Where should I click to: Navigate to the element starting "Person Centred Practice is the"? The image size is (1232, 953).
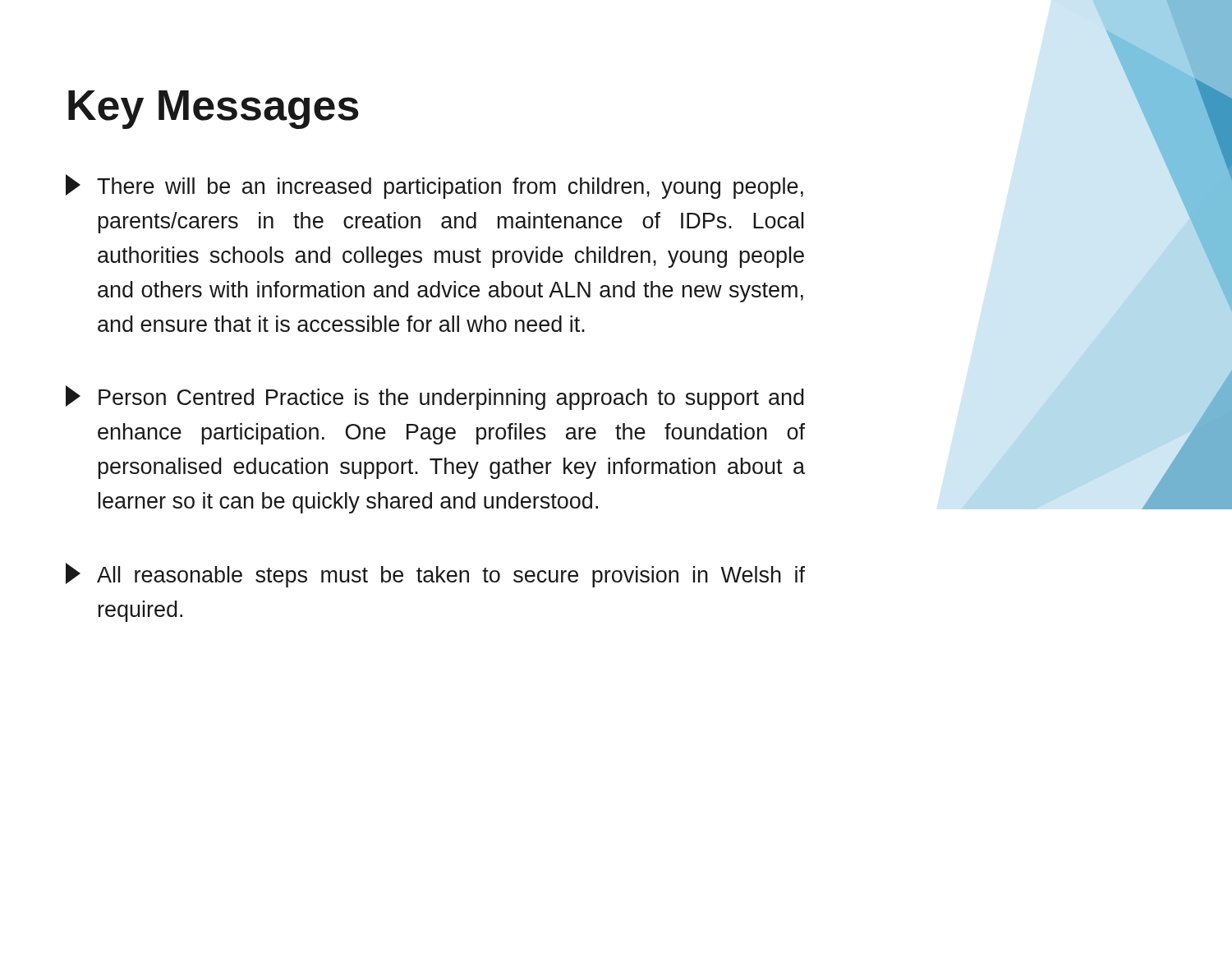click(435, 450)
